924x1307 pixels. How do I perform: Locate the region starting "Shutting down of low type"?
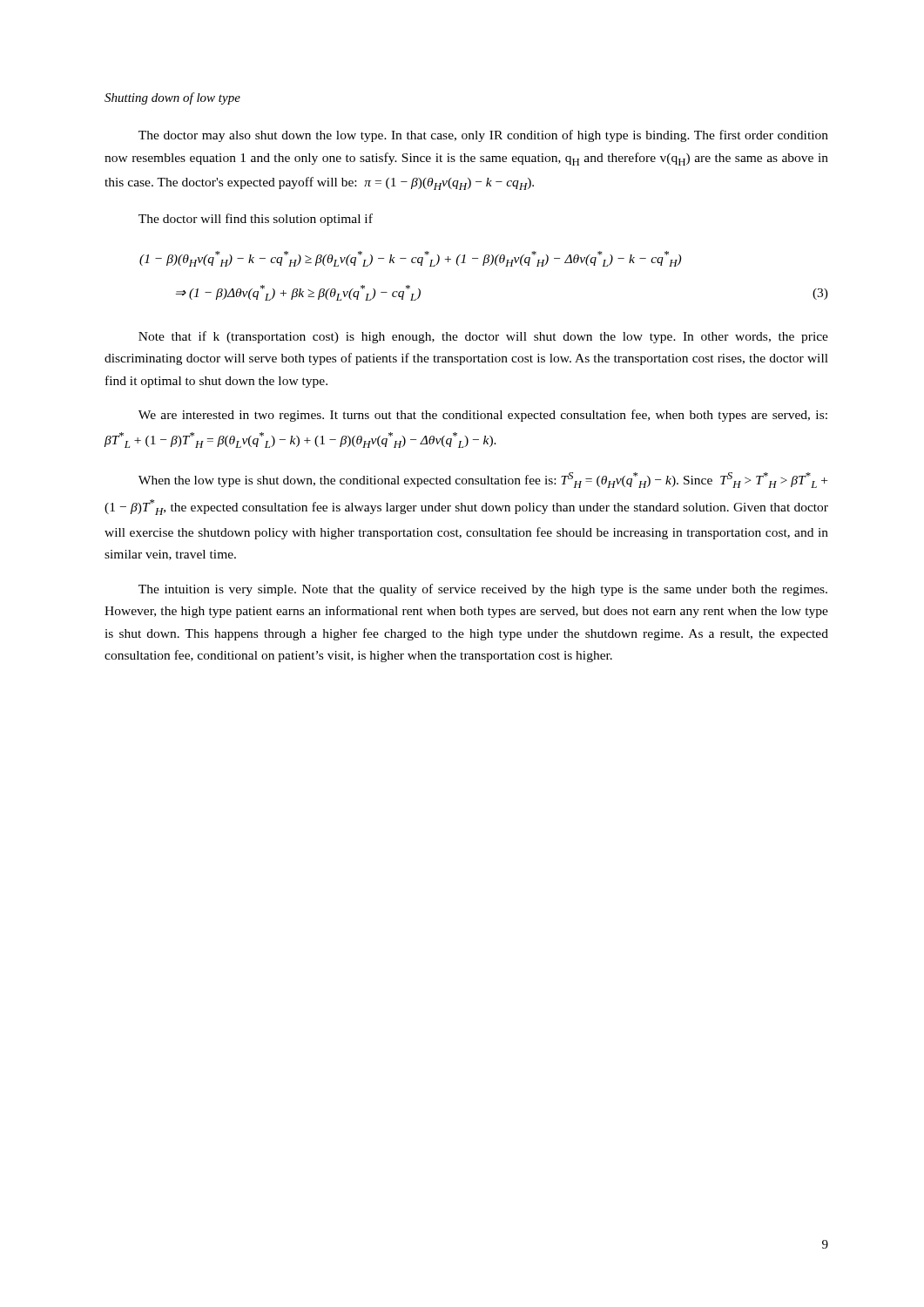tap(172, 98)
